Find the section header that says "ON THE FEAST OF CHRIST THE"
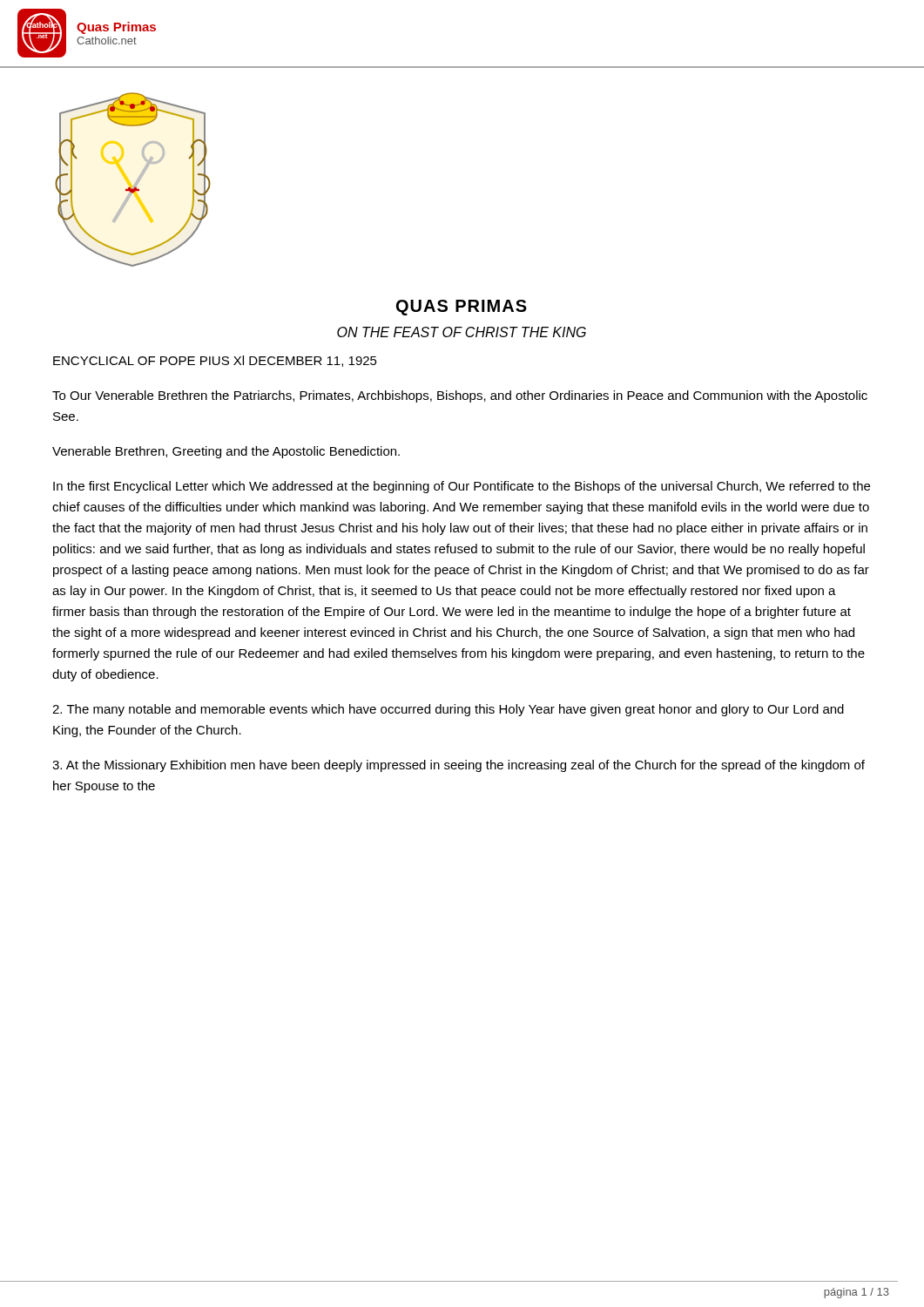This screenshot has width=924, height=1307. (x=462, y=332)
